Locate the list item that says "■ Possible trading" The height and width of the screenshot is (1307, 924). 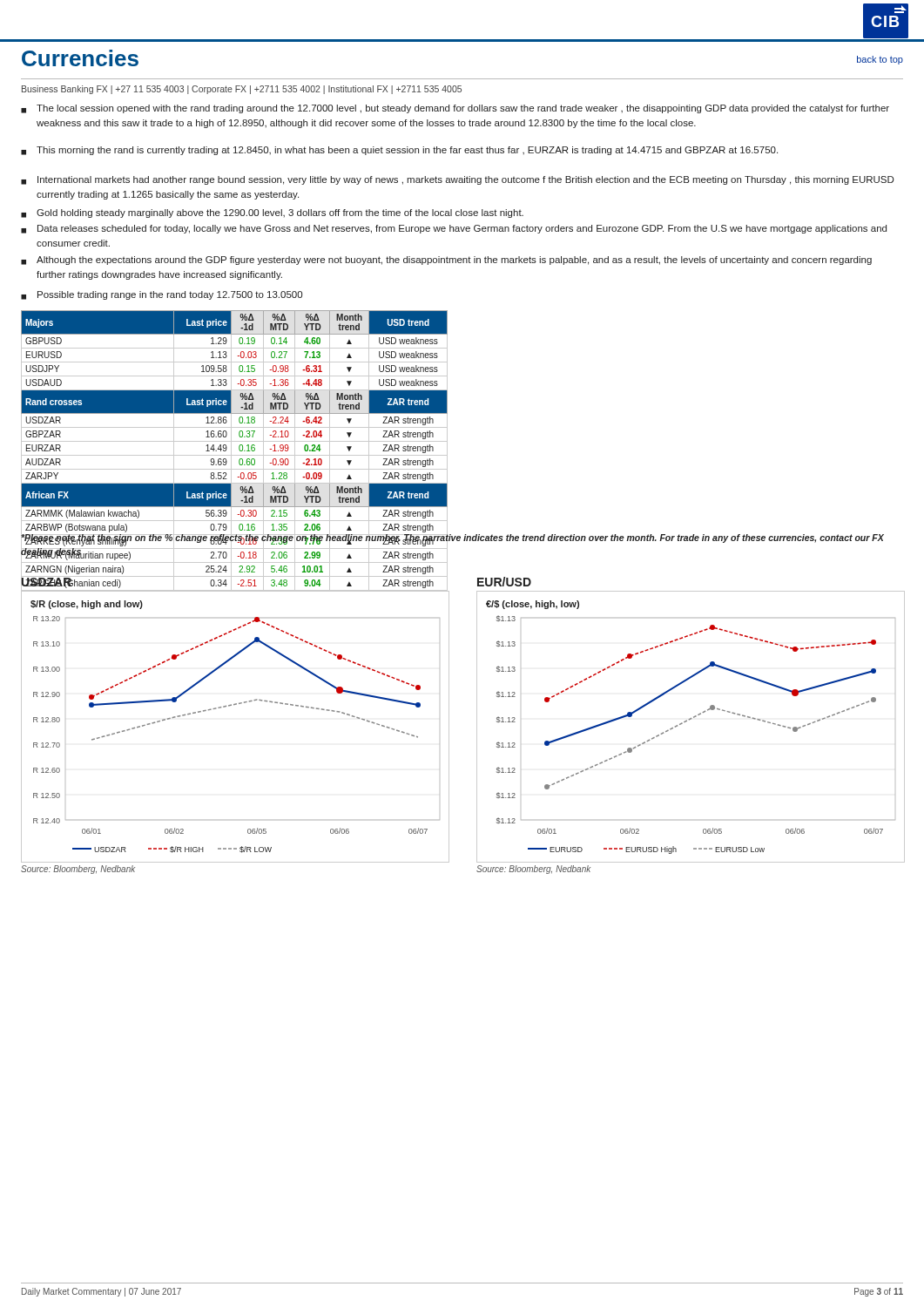point(162,296)
